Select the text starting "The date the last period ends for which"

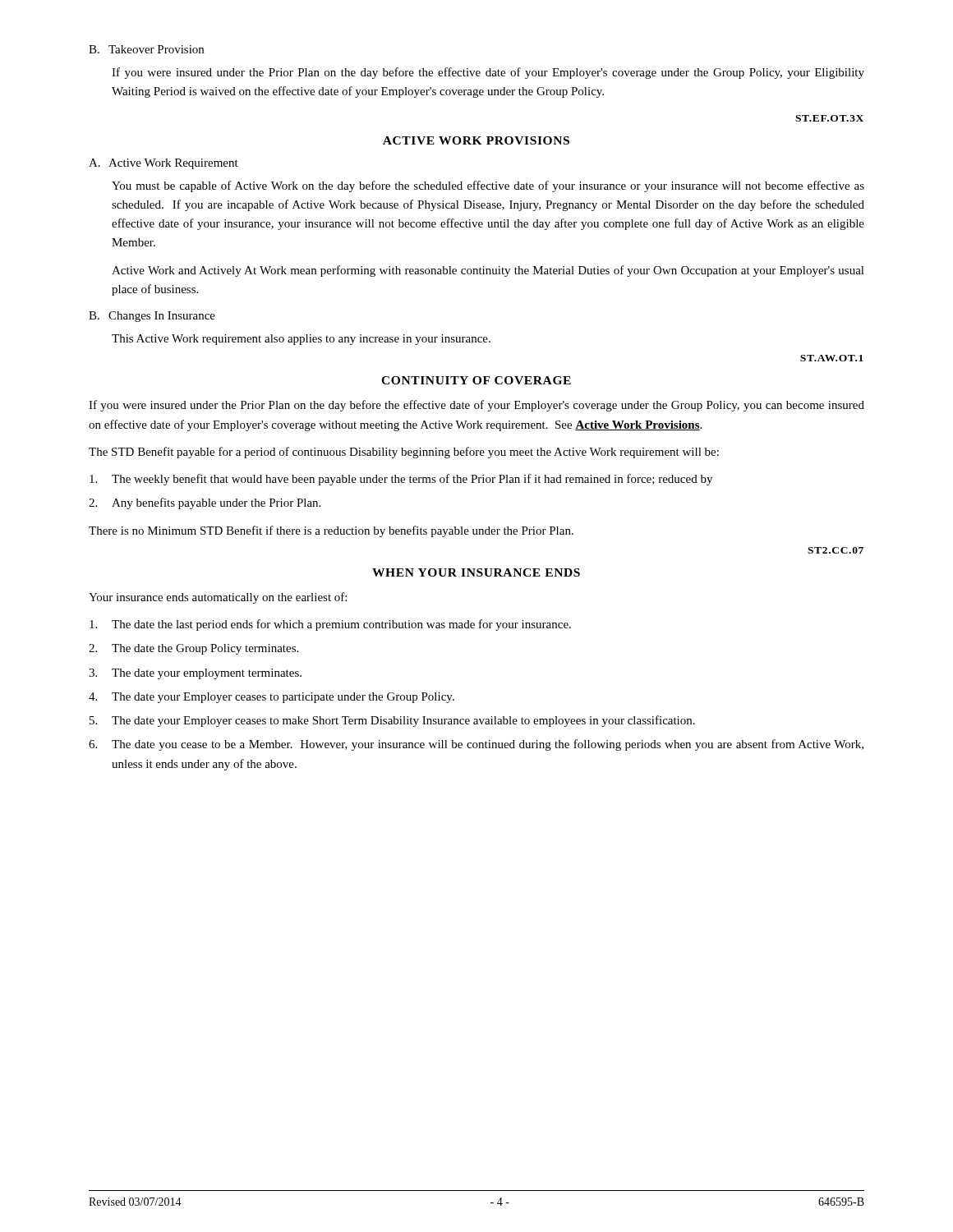coord(476,625)
